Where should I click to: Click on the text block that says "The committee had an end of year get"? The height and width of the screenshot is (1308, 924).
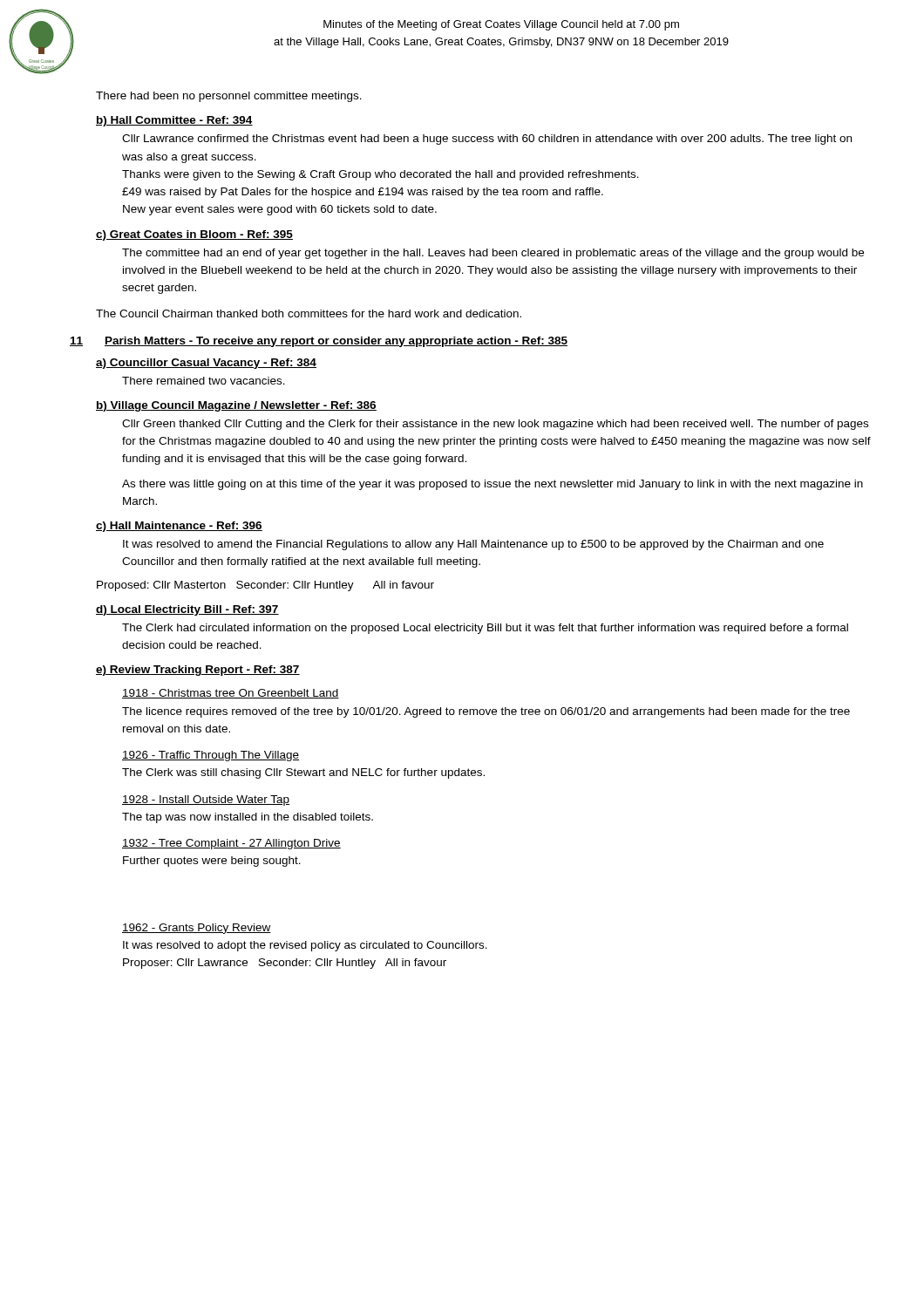[493, 270]
